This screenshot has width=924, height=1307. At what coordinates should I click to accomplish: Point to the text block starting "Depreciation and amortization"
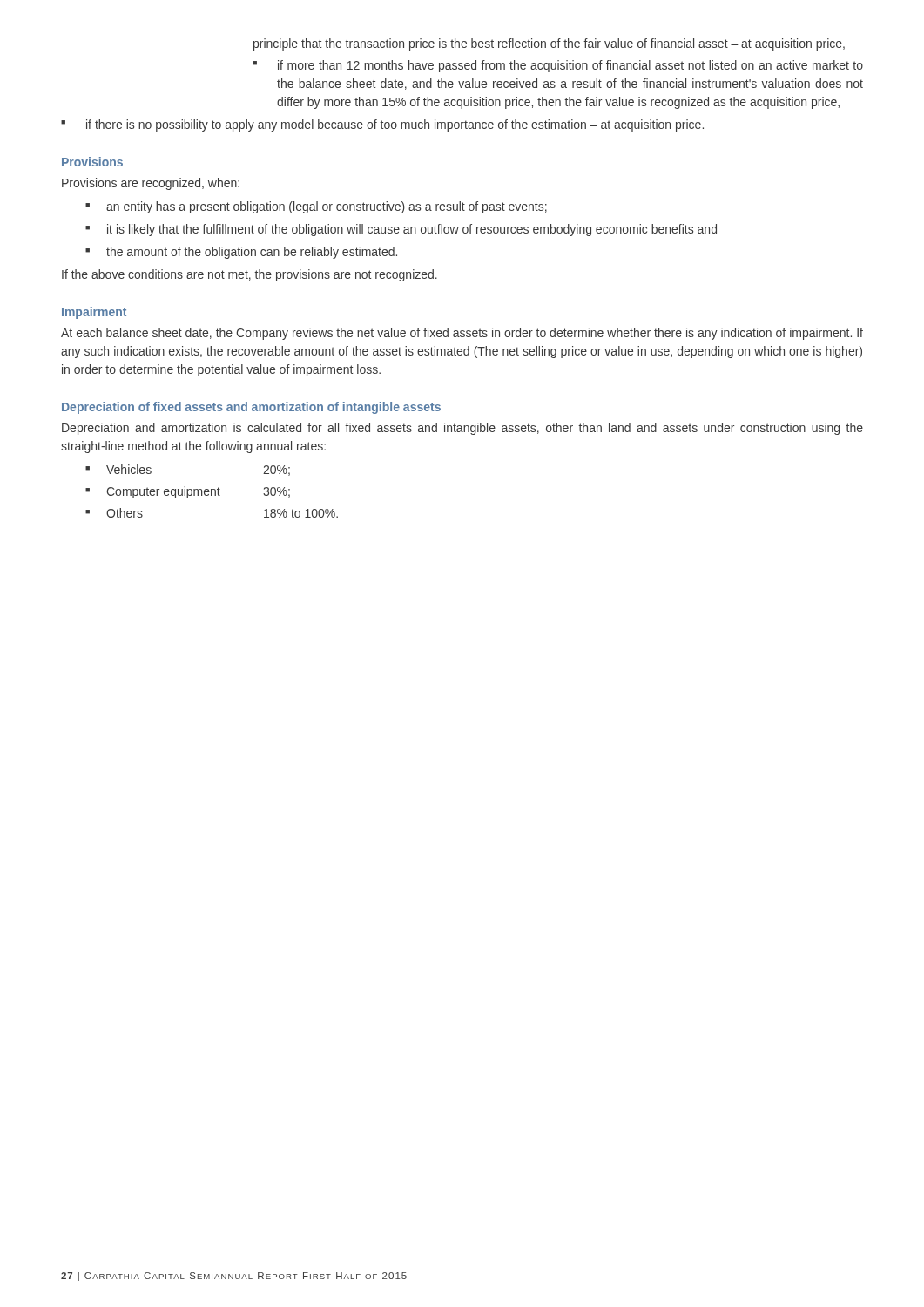[x=462, y=437]
